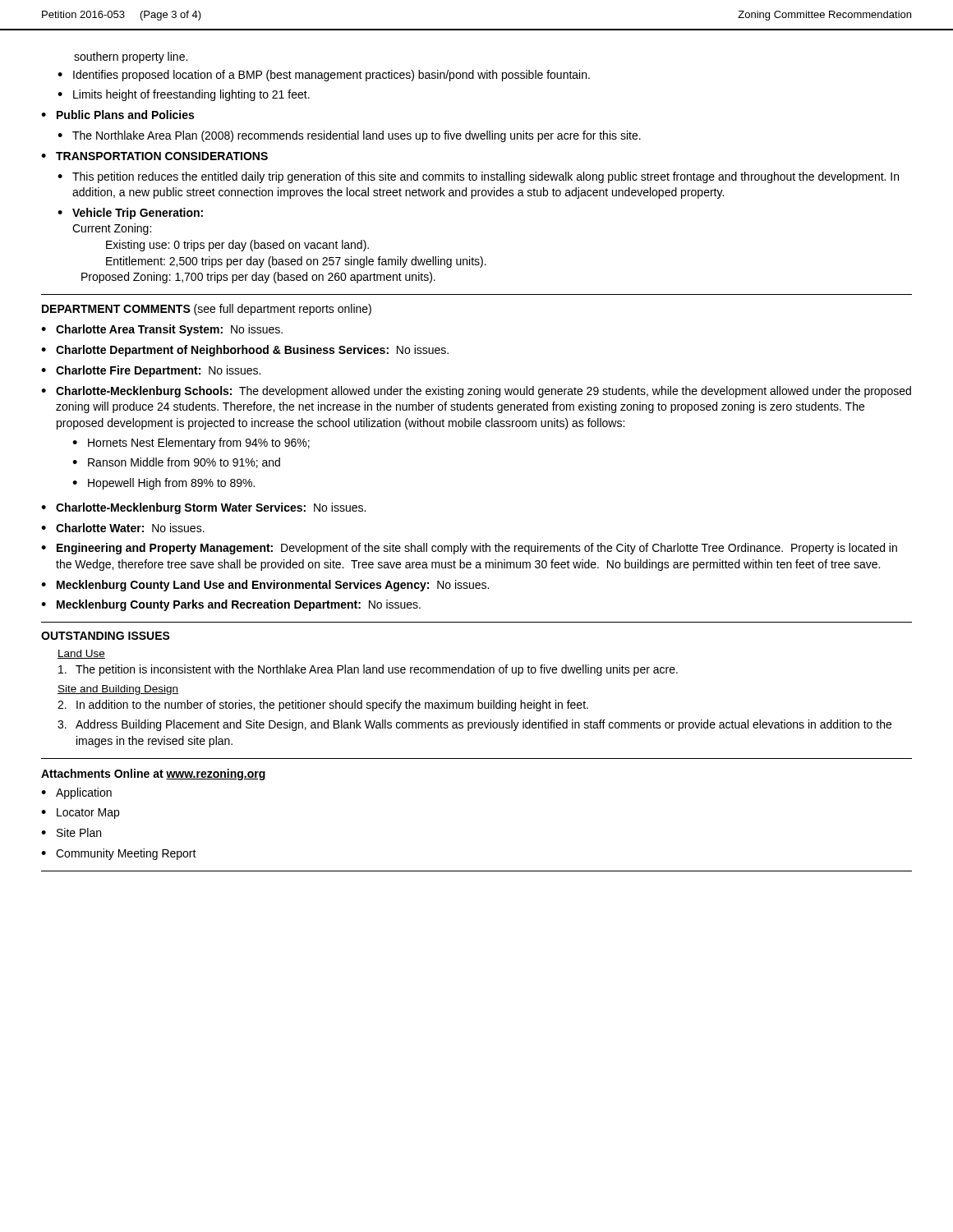Where does it say "Land Use"?
Viewport: 953px width, 1232px height.
click(81, 654)
